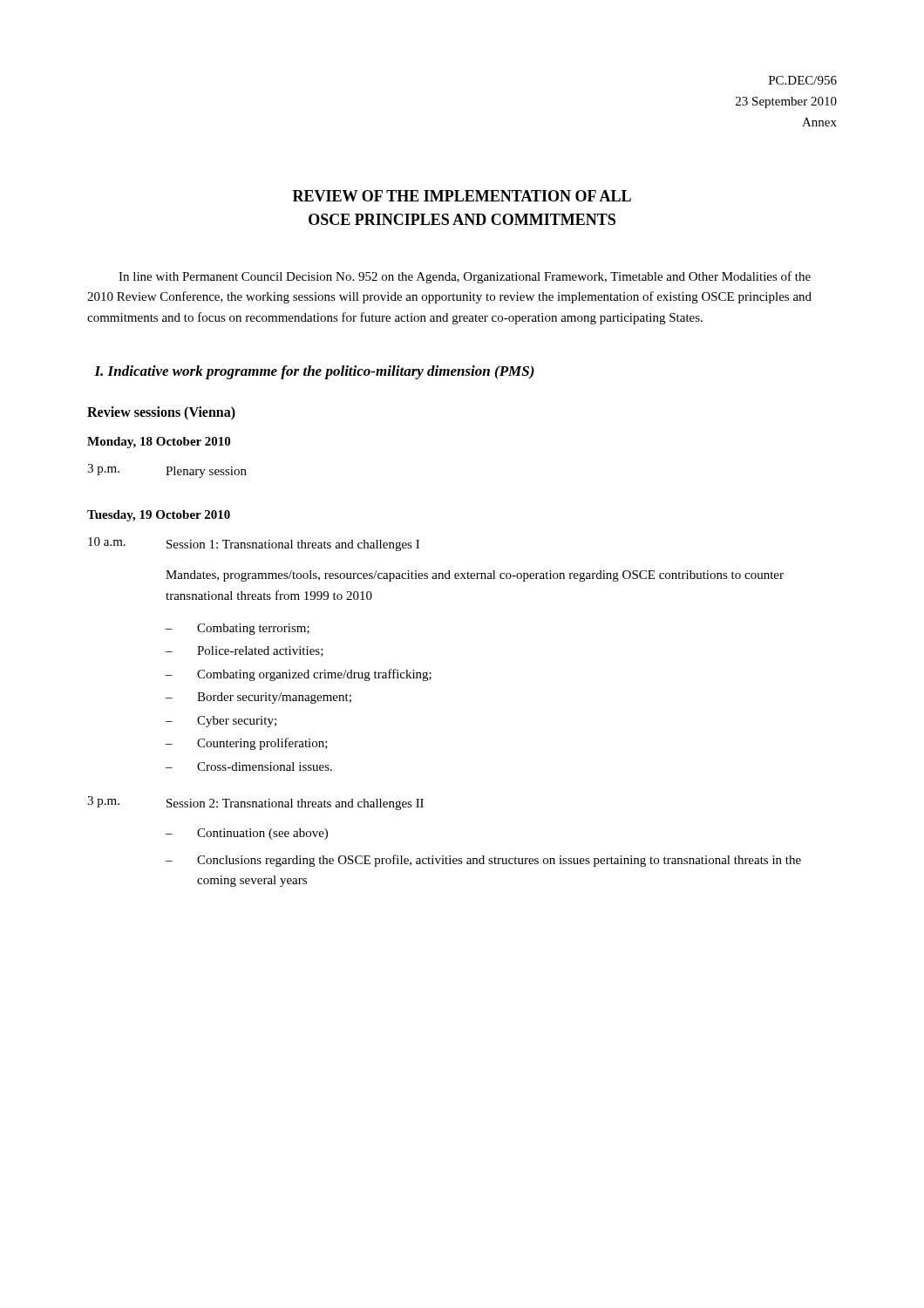Click on the passage starting "Review sessions (Vienna)"

[161, 412]
